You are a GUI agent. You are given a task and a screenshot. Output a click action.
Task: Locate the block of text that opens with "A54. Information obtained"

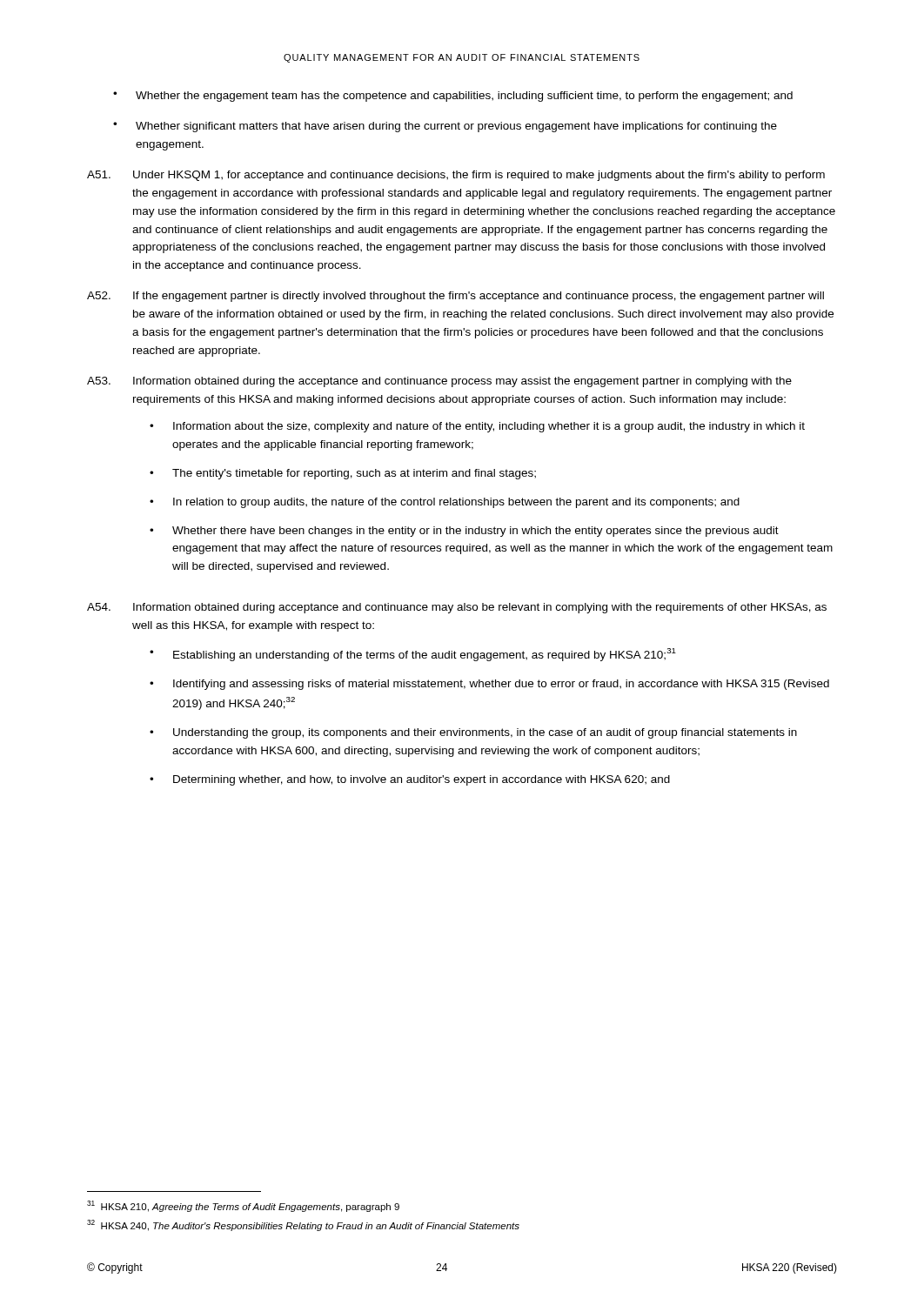pos(462,699)
